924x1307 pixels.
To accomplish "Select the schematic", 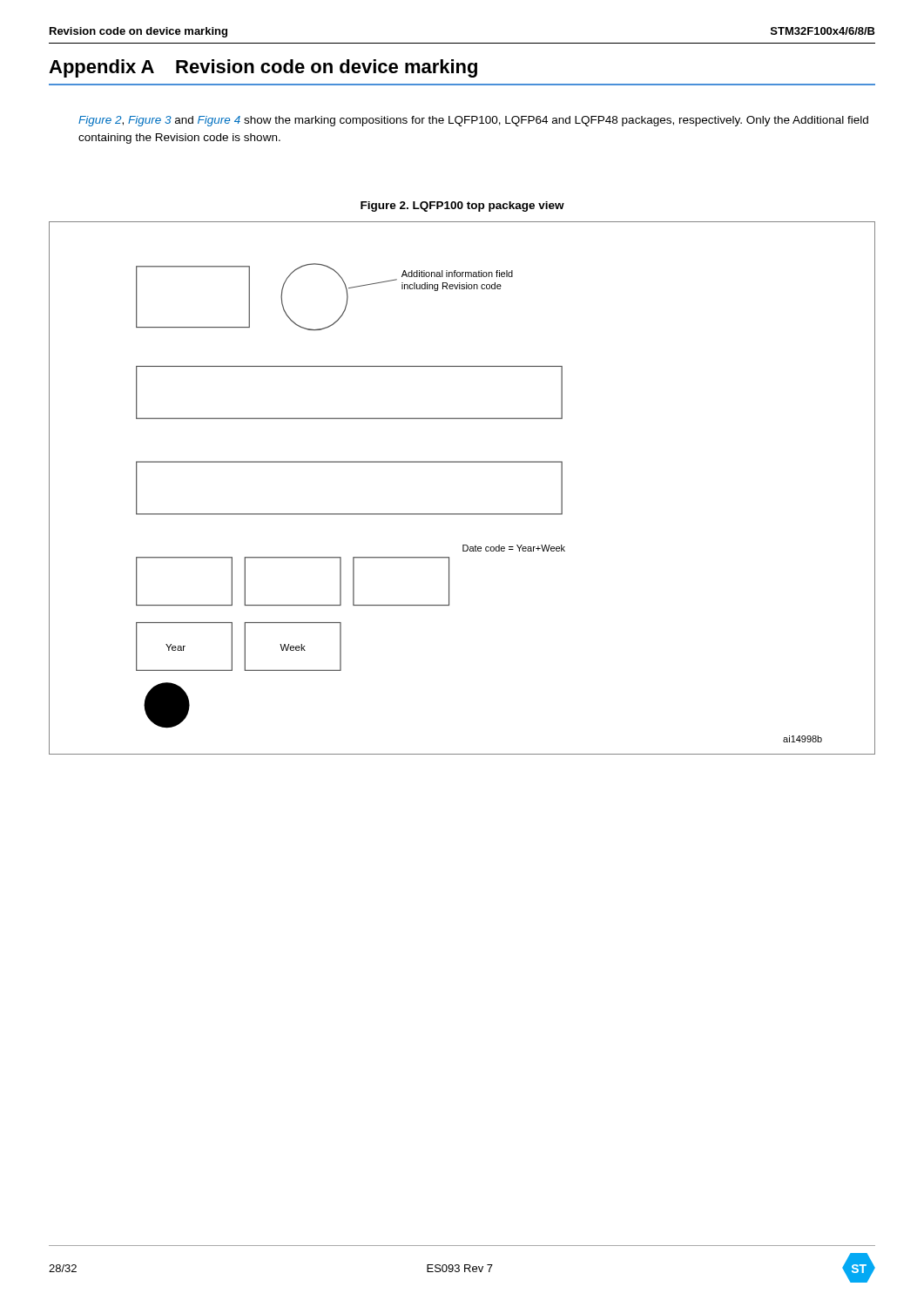I will pos(462,488).
